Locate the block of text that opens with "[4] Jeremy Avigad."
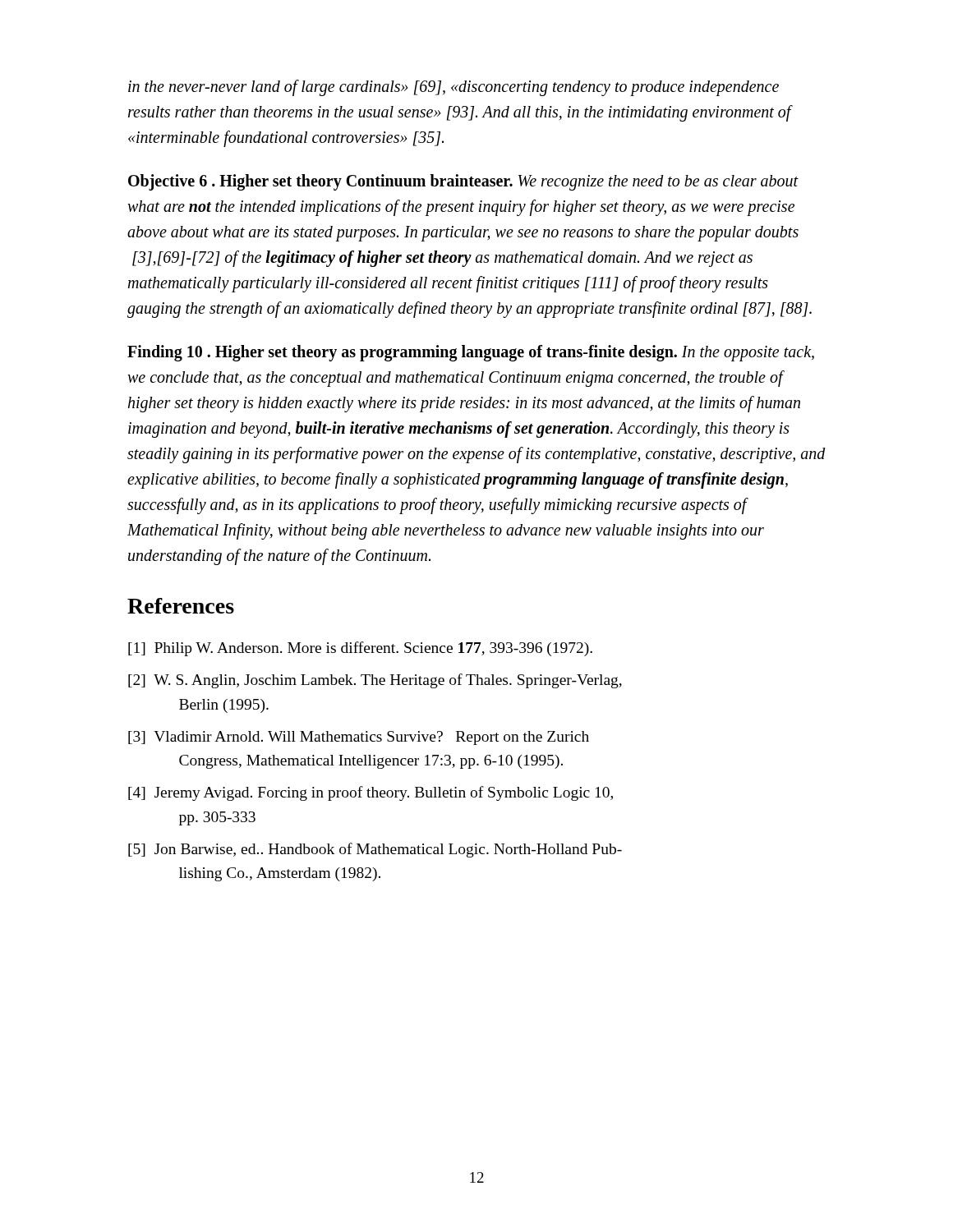The height and width of the screenshot is (1232, 953). pyautogui.click(x=371, y=804)
